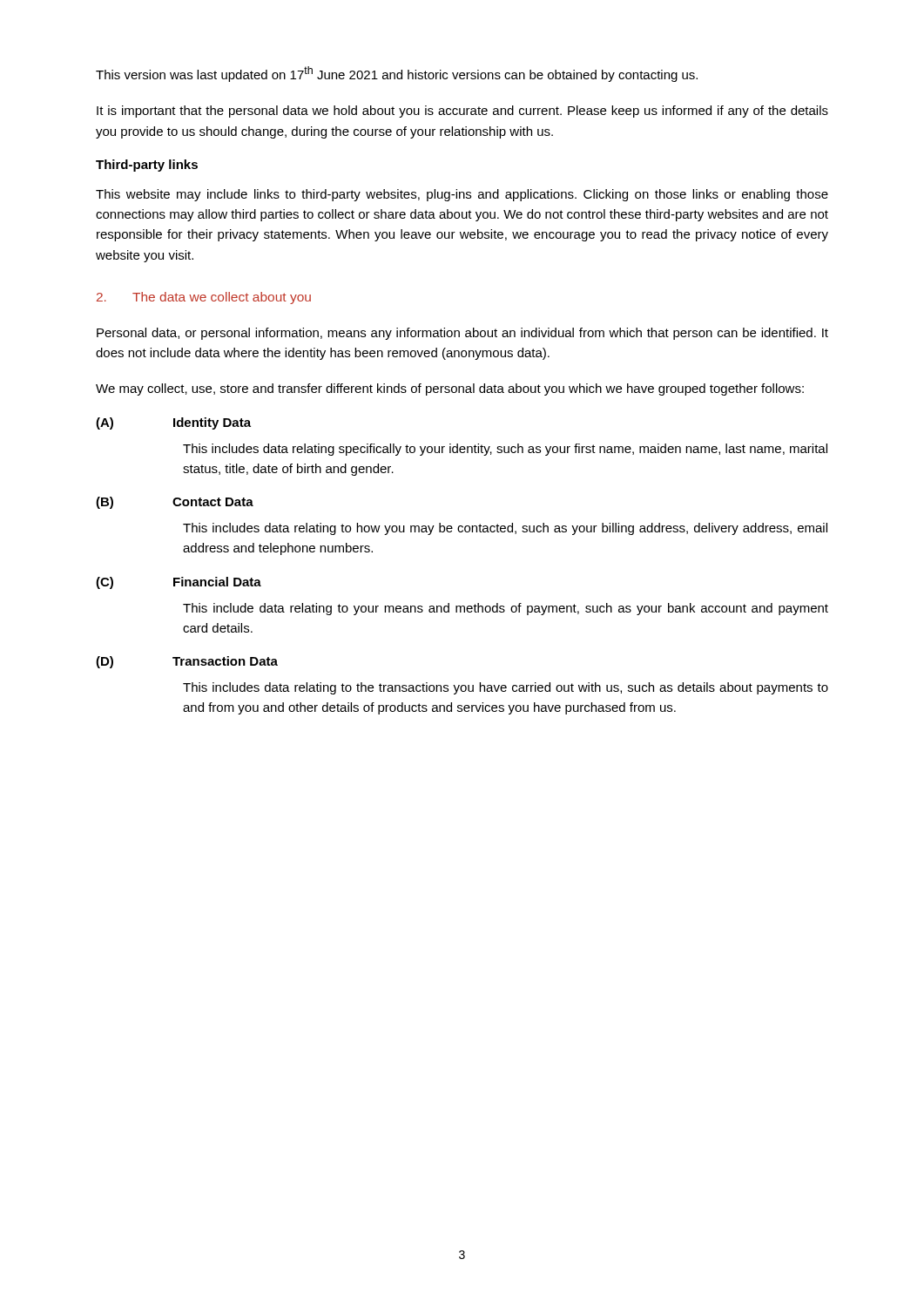
Task: Locate the text block with the text "This version was last updated on 17th"
Action: (397, 73)
